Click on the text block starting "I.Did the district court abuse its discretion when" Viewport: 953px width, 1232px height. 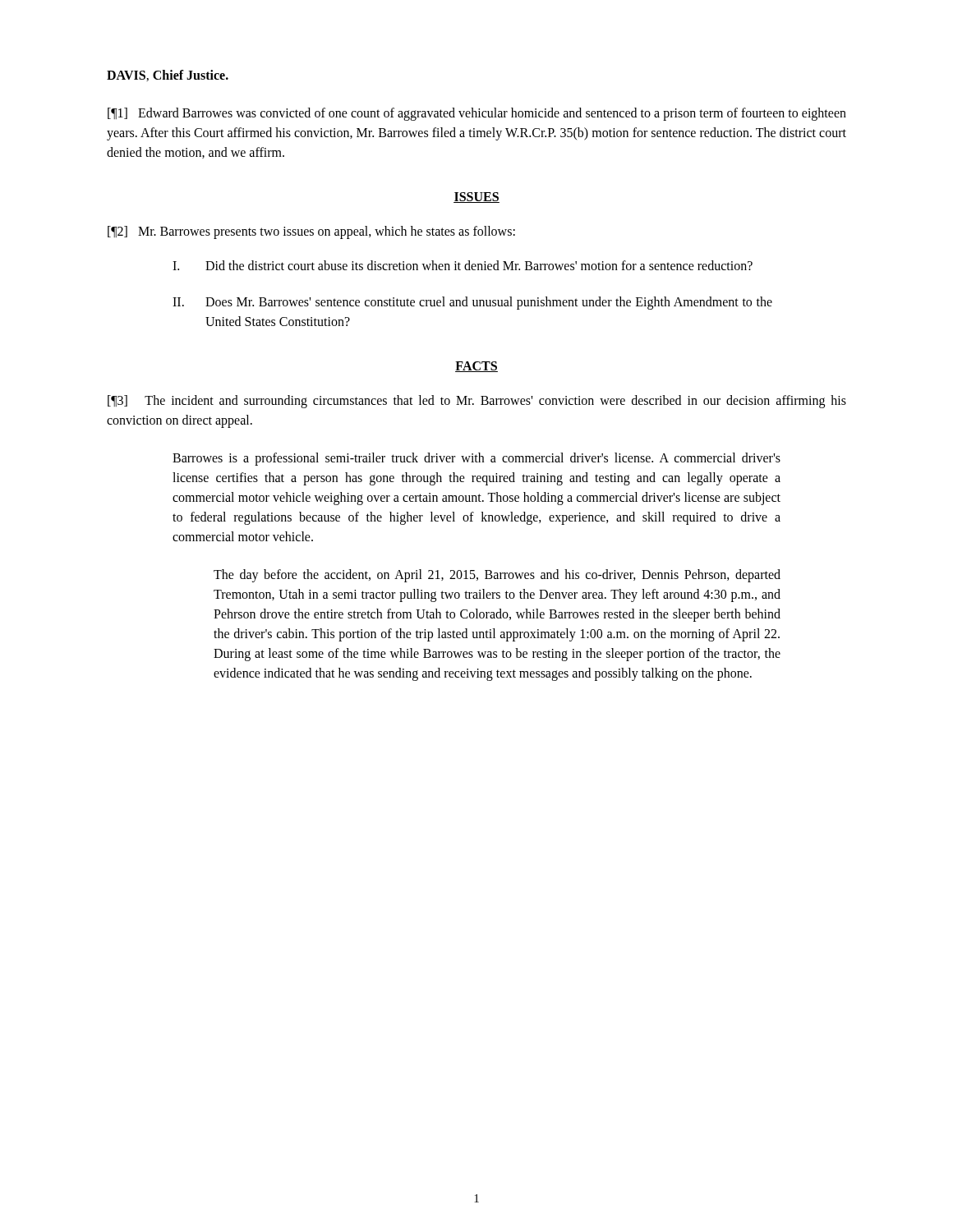tap(472, 266)
